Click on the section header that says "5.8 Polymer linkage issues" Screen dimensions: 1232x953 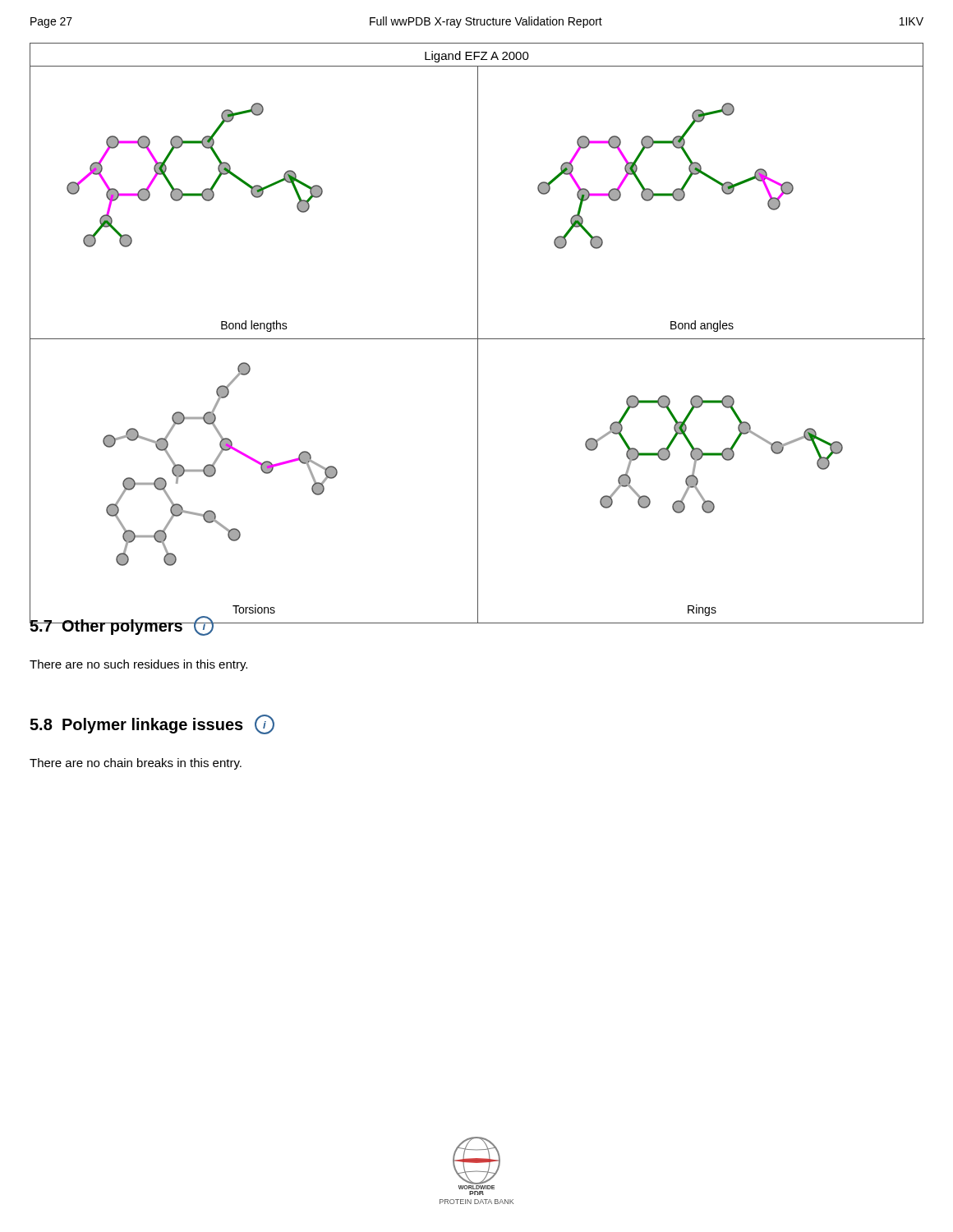click(x=152, y=724)
